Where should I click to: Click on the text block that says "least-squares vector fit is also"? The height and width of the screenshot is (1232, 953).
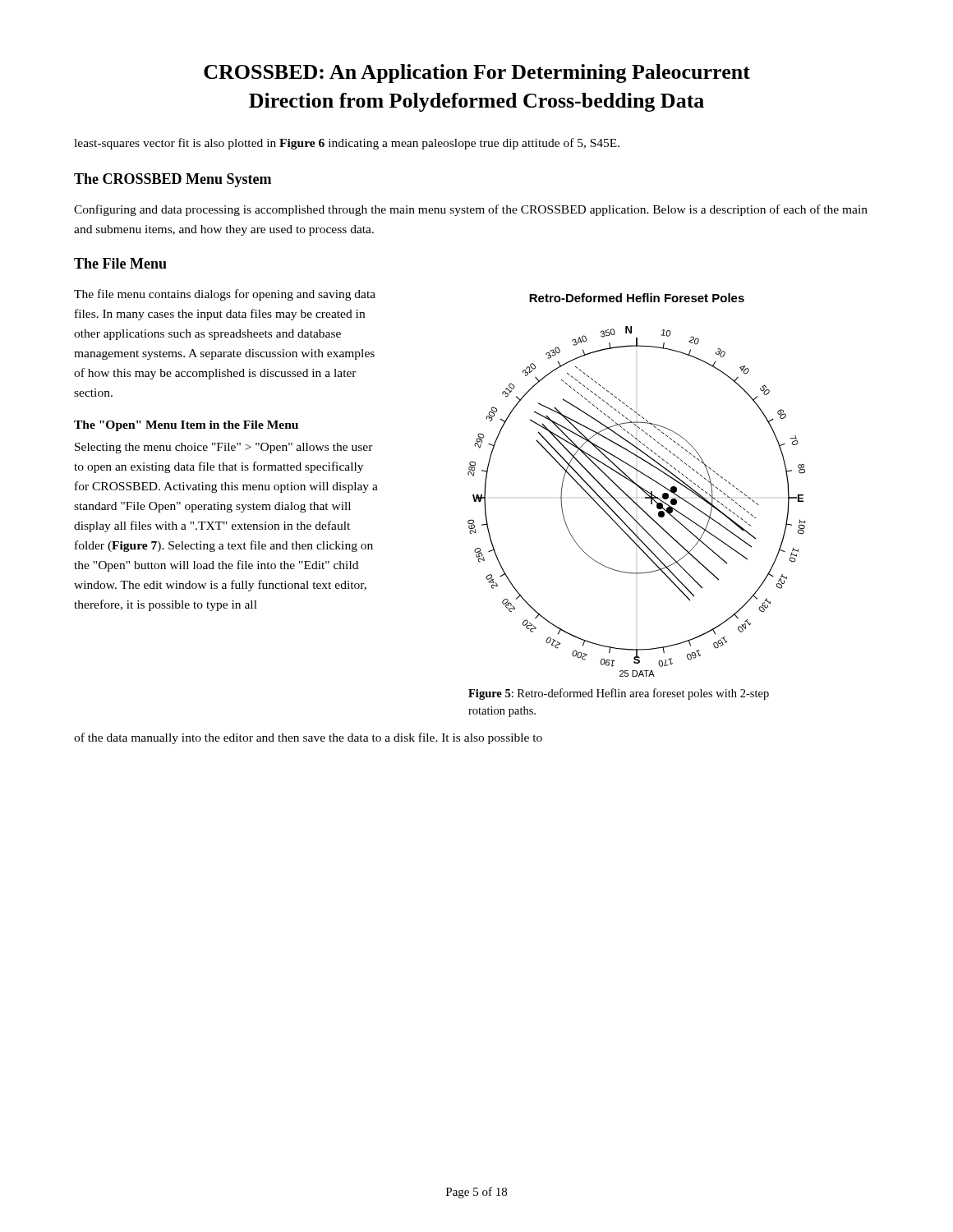(347, 143)
